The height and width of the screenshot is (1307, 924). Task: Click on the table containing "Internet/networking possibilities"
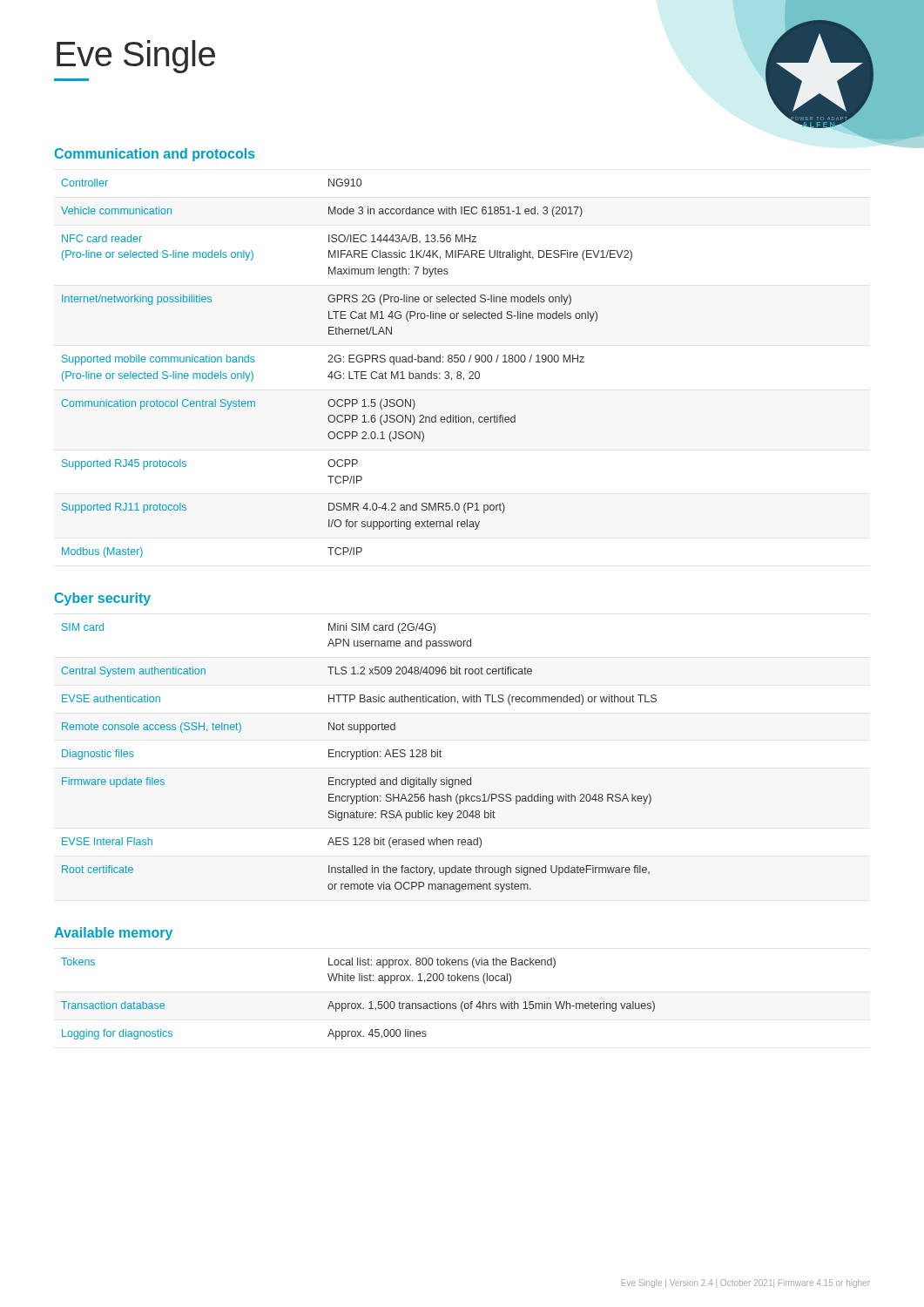[x=462, y=367]
